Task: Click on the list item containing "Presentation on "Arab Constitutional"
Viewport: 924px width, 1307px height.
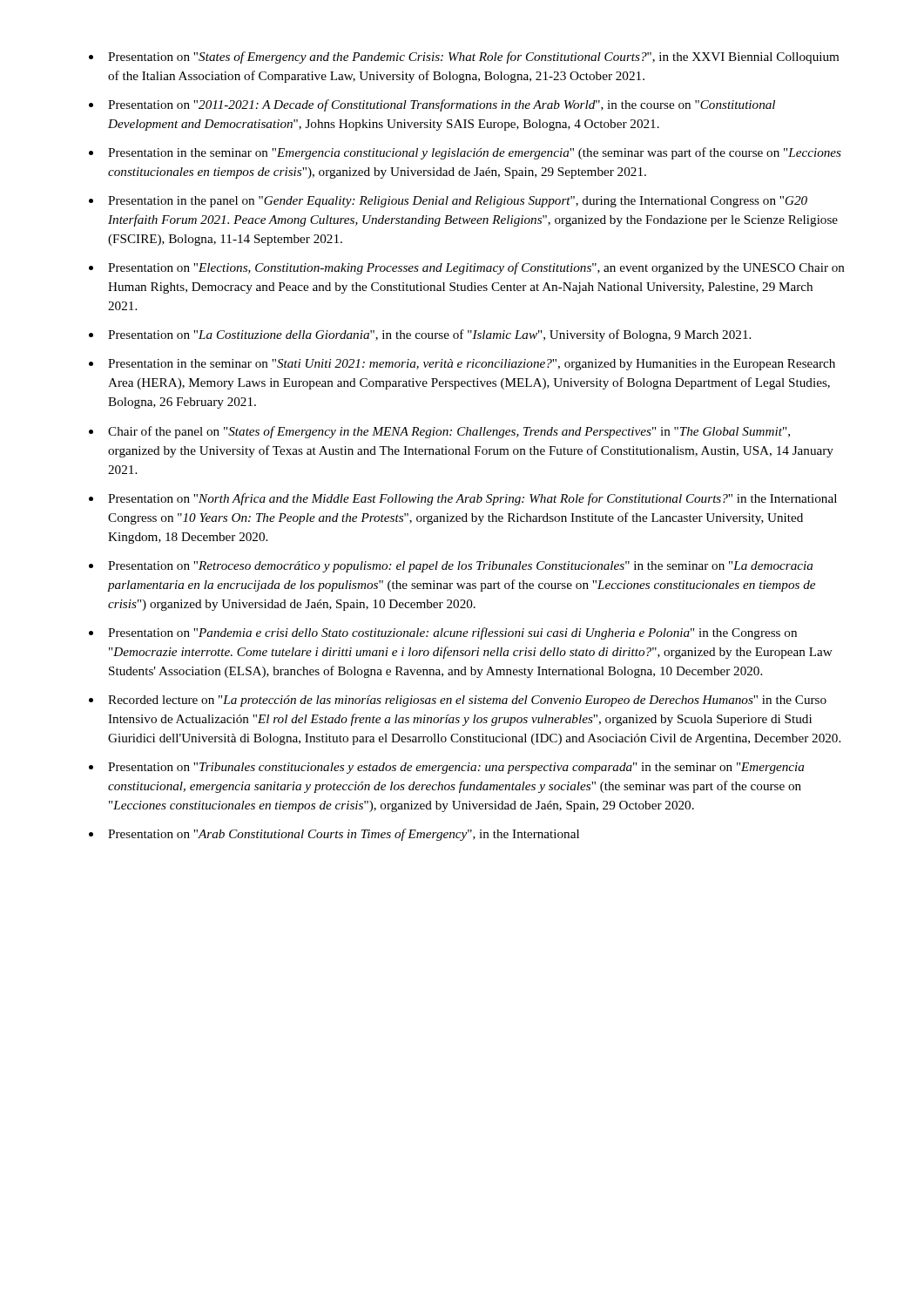Action: [344, 833]
